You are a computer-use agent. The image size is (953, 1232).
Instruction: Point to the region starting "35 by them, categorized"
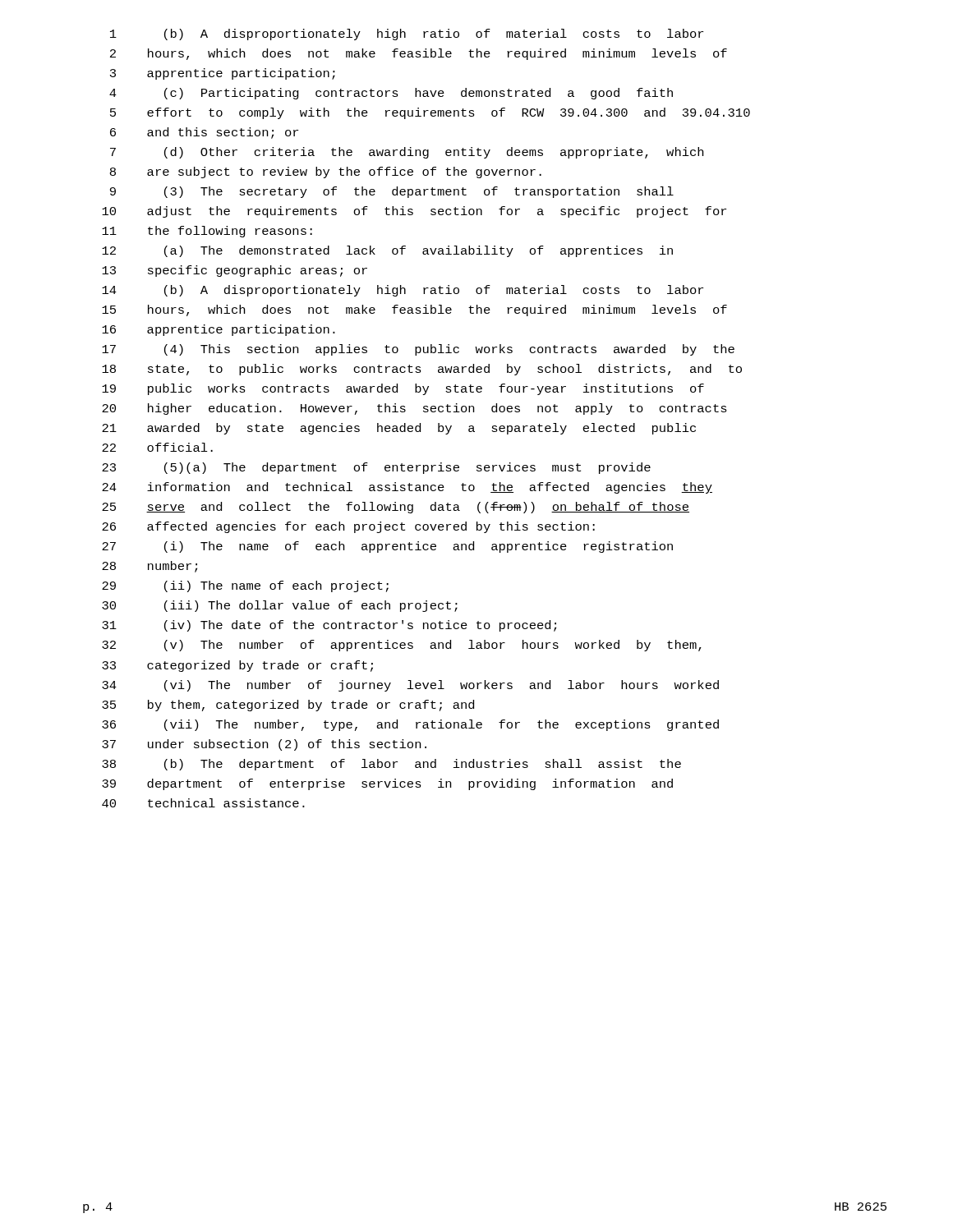coord(485,705)
